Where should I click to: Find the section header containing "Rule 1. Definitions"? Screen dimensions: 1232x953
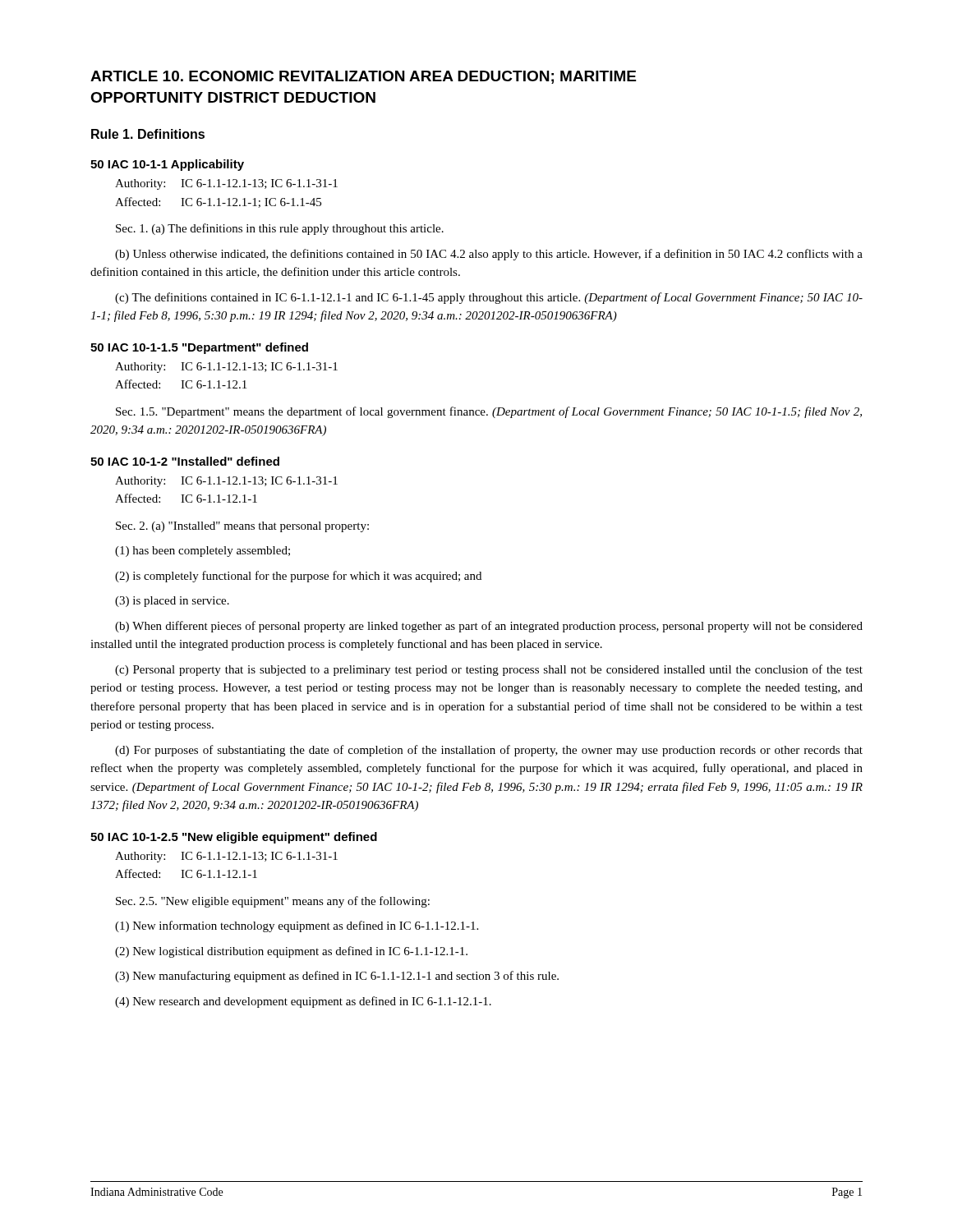point(148,134)
